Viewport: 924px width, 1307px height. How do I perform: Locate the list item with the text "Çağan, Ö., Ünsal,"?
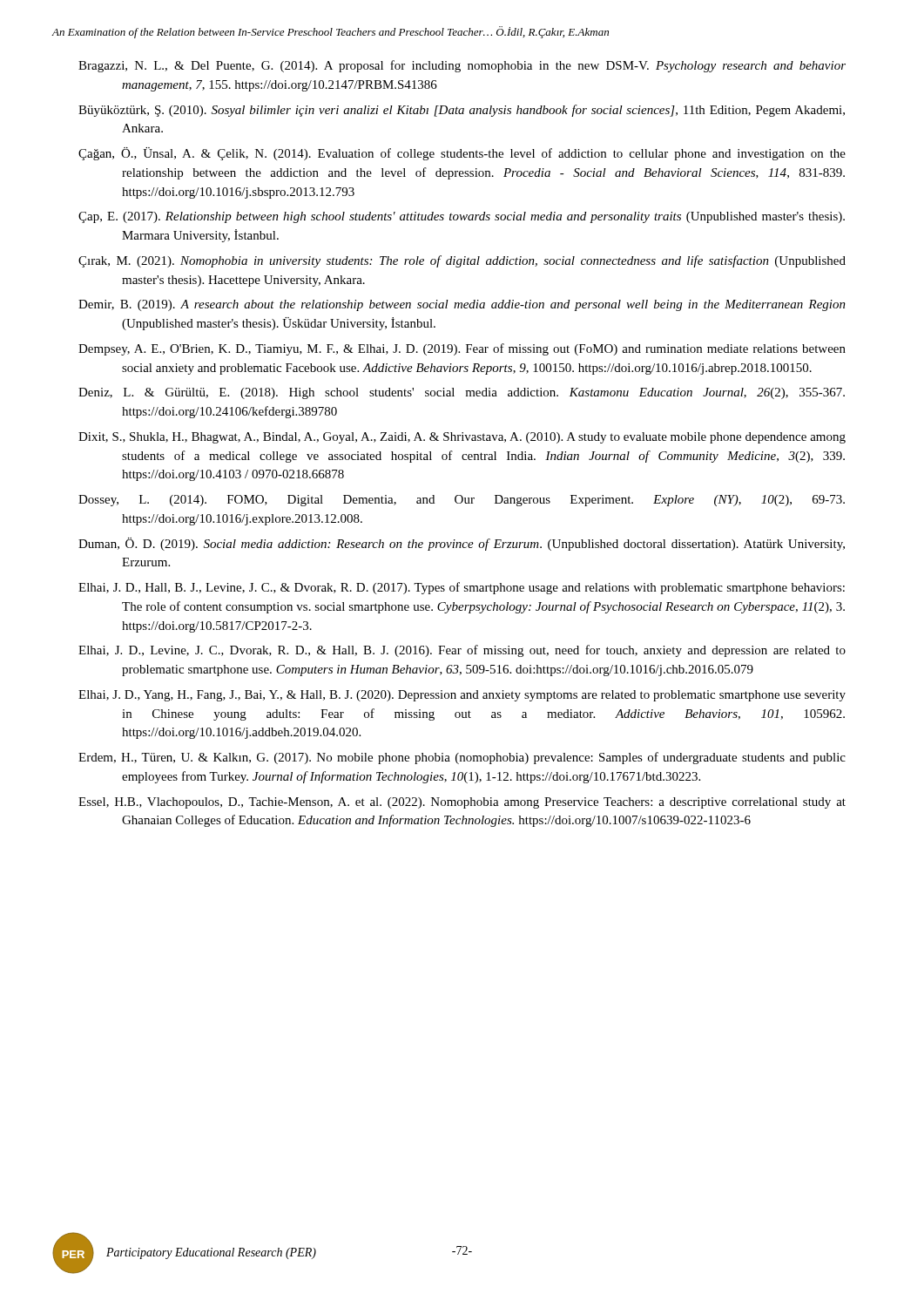(x=462, y=173)
